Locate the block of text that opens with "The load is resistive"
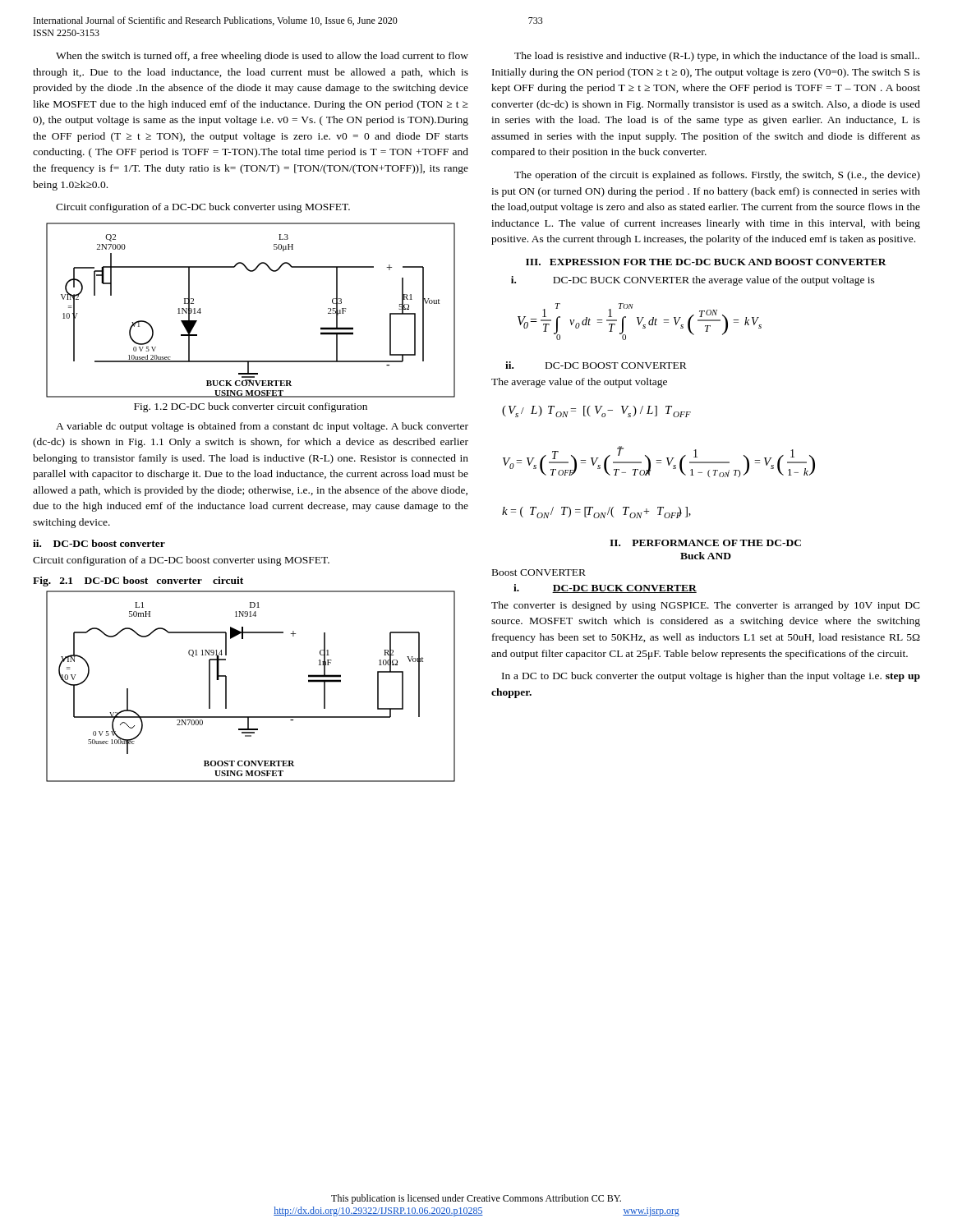 click(706, 147)
